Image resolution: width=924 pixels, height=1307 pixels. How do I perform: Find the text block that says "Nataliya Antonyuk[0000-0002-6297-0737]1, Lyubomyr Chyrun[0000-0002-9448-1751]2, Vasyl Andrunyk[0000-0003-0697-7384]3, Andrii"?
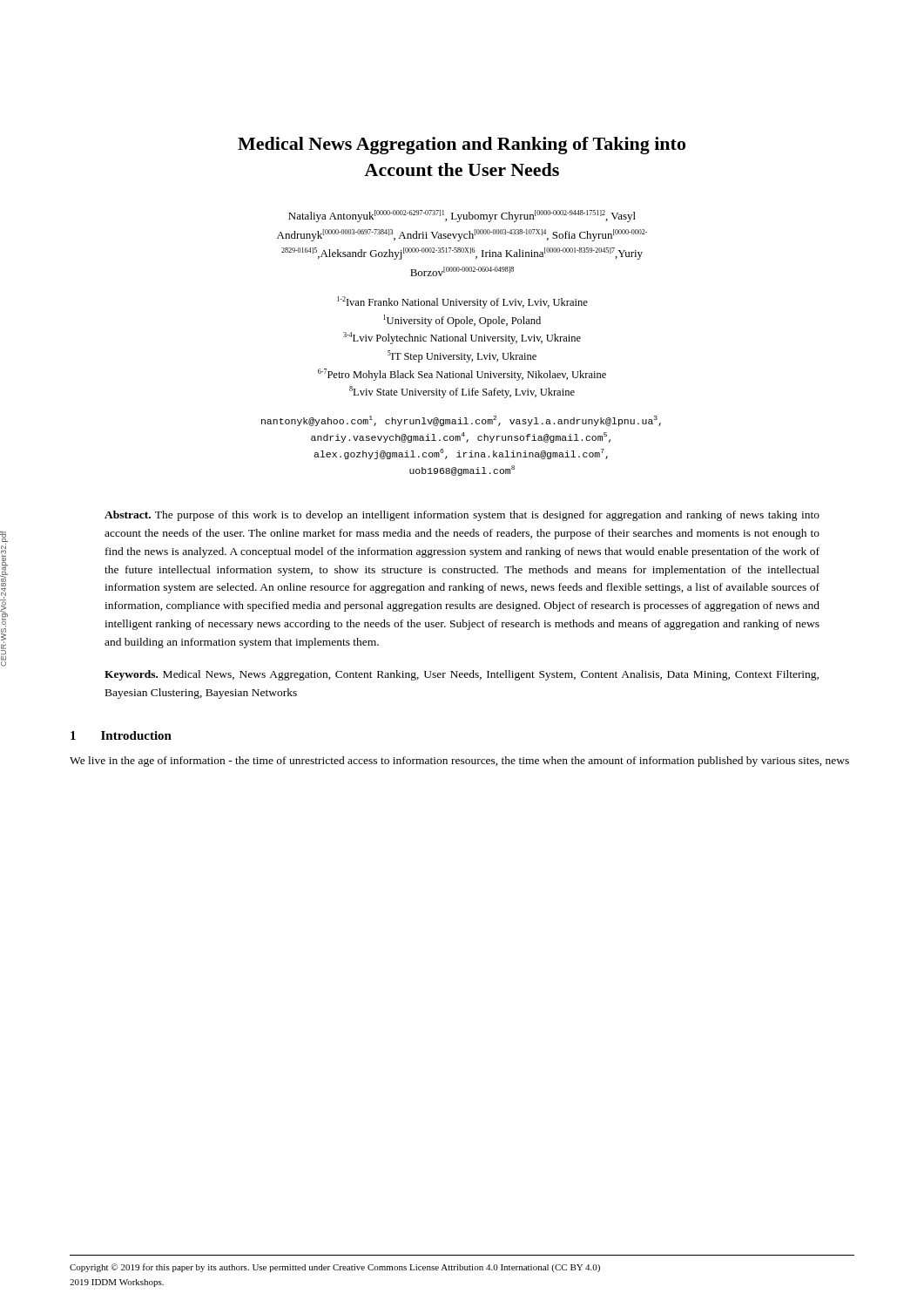(x=462, y=244)
